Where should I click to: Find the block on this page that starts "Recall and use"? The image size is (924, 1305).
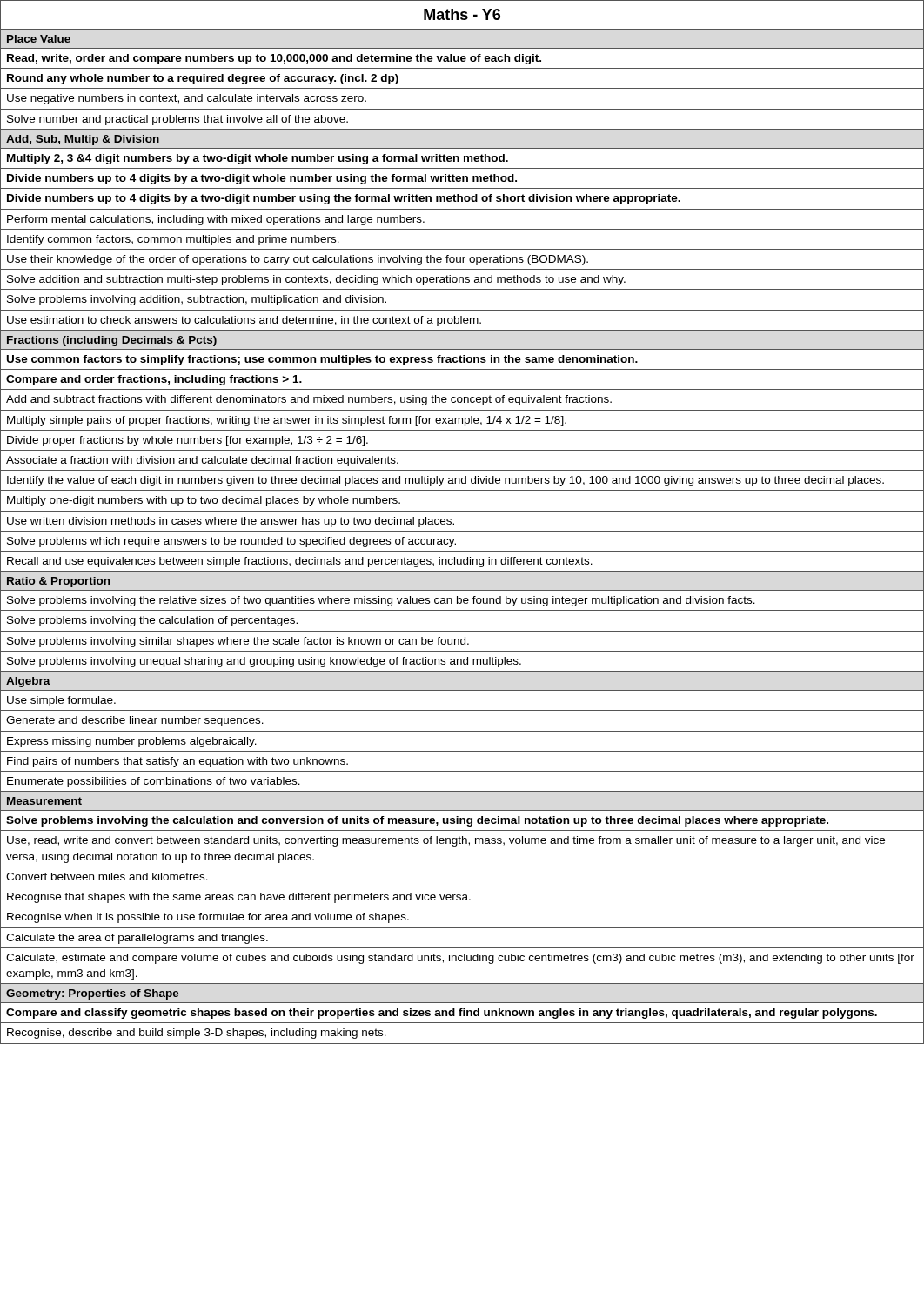(299, 561)
